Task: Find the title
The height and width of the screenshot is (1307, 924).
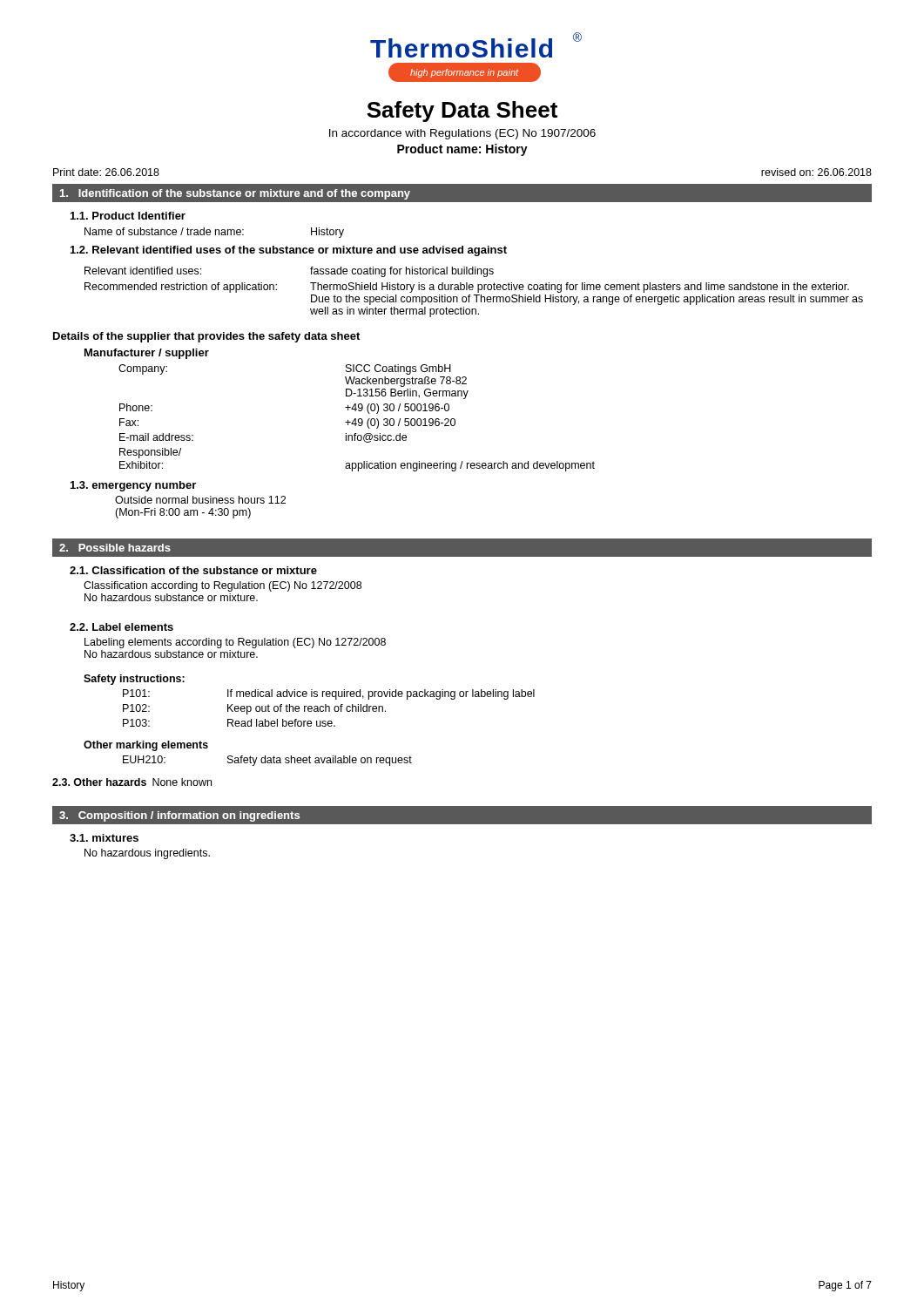Action: point(462,126)
